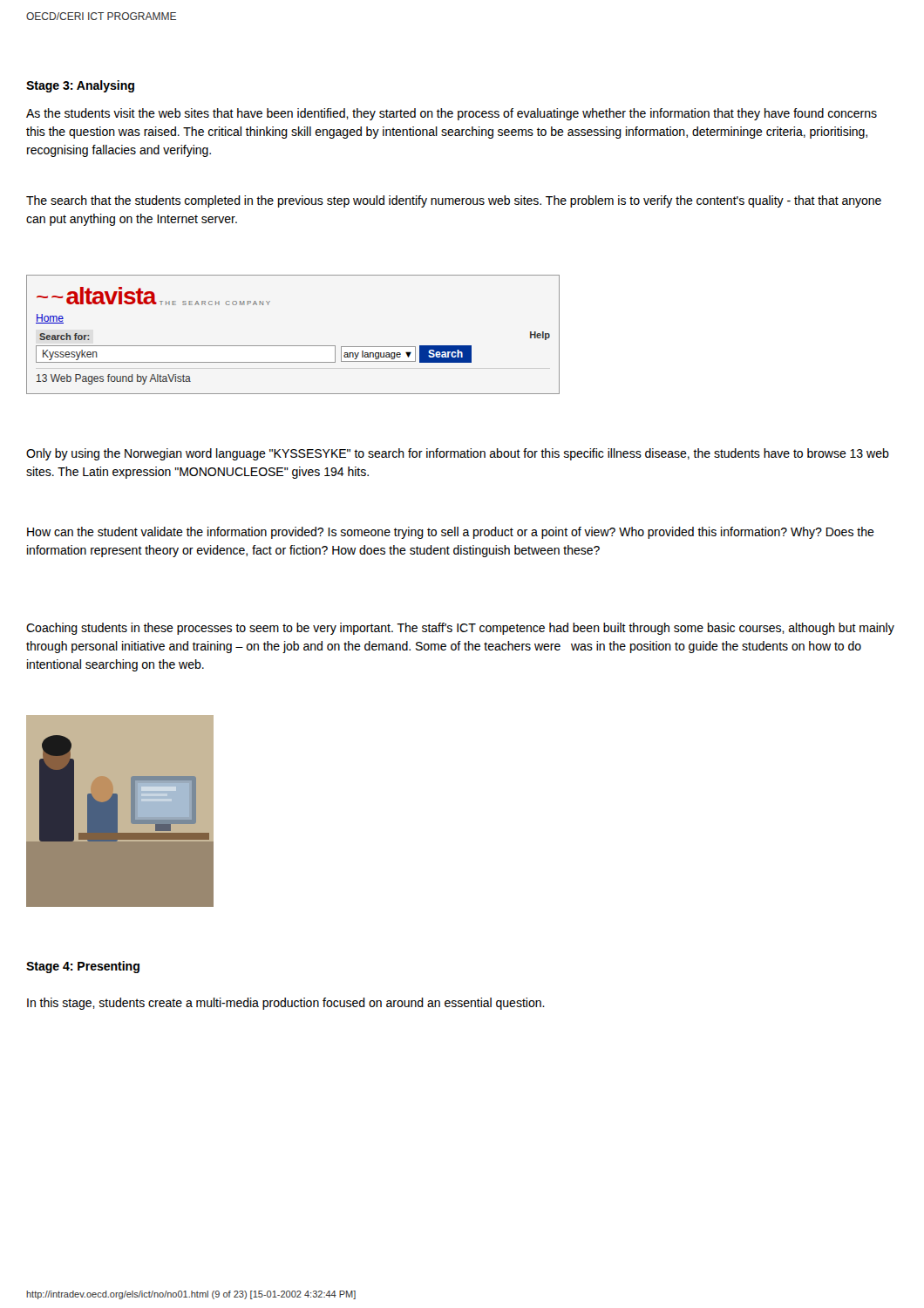The height and width of the screenshot is (1308, 924).
Task: Find the block starting "How can the student"
Action: coord(450,541)
